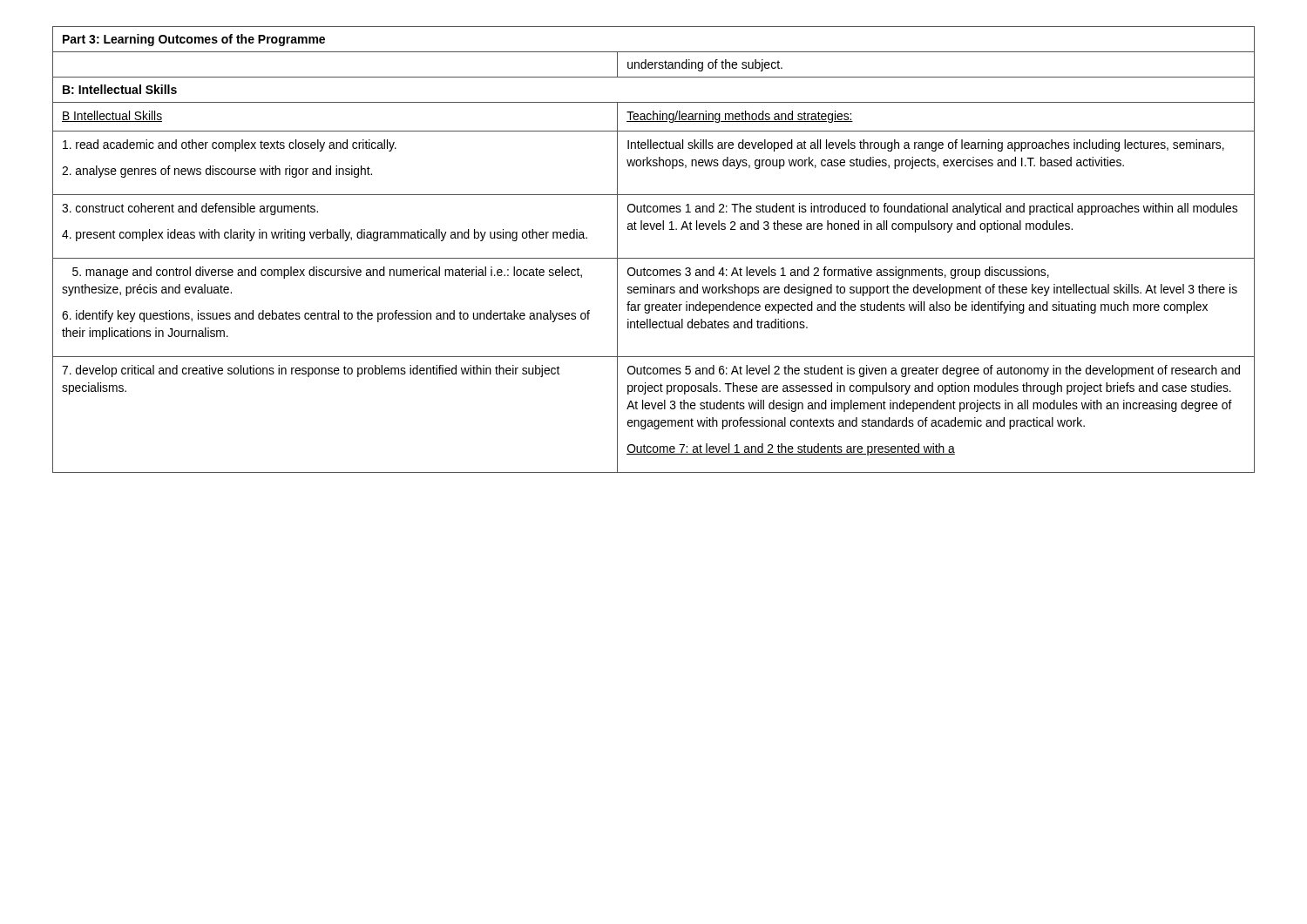The image size is (1307, 924).
Task: Locate the block starting "understanding of the"
Action: pos(705,64)
